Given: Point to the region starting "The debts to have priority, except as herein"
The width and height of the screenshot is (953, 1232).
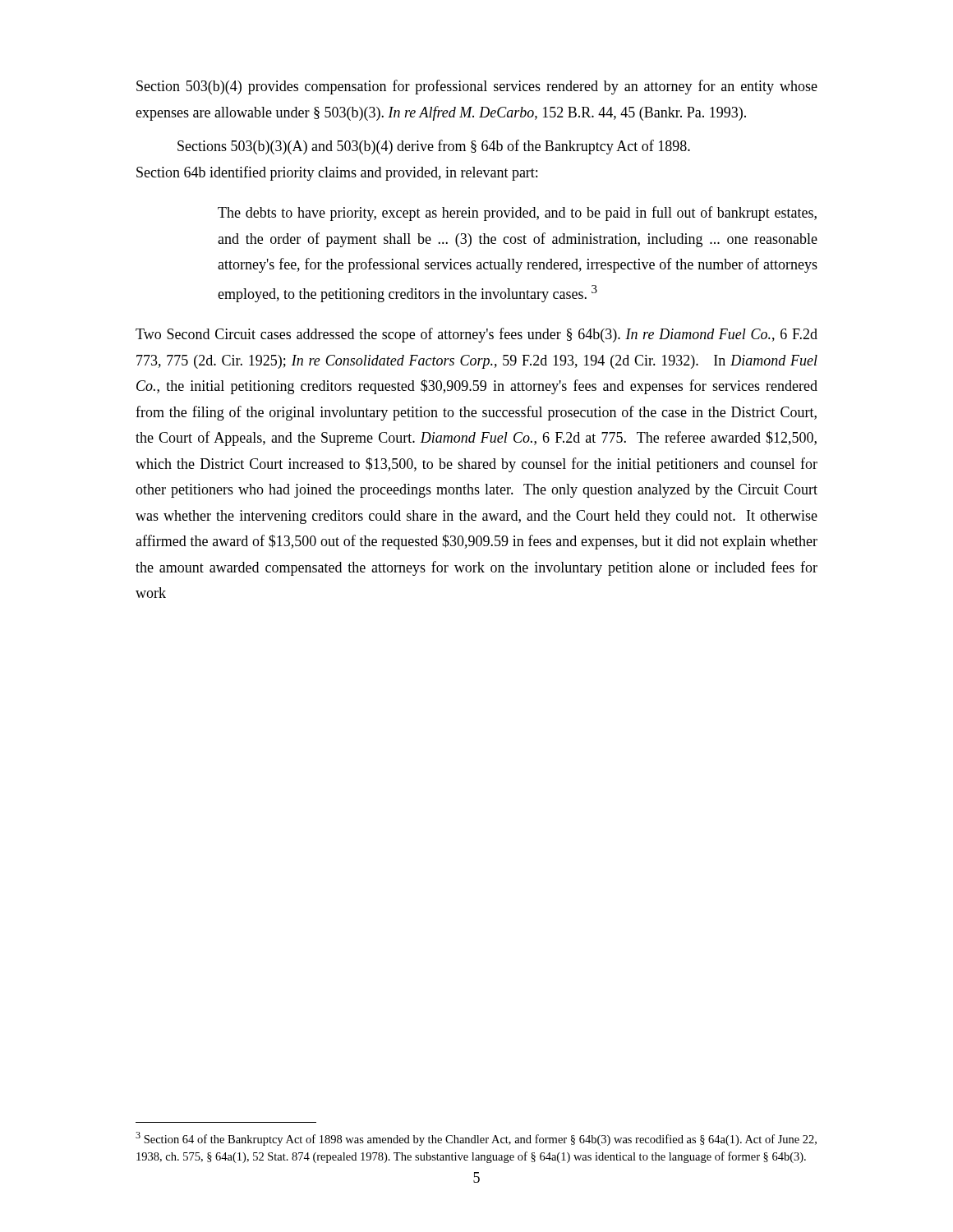Looking at the screenshot, I should 518,253.
